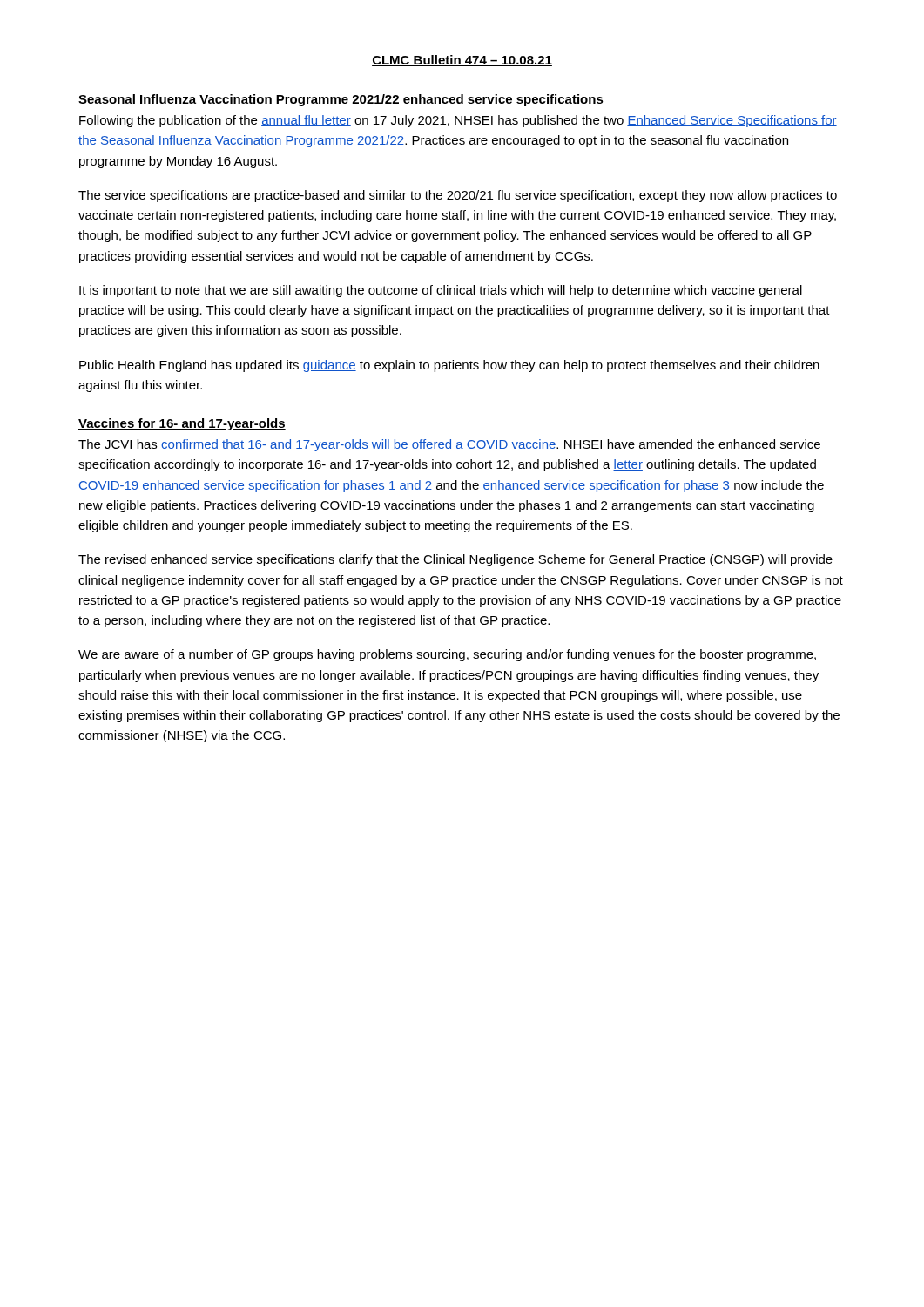Select the section header that says "Seasonal Influenza Vaccination Programme"
The height and width of the screenshot is (1307, 924).
[341, 99]
